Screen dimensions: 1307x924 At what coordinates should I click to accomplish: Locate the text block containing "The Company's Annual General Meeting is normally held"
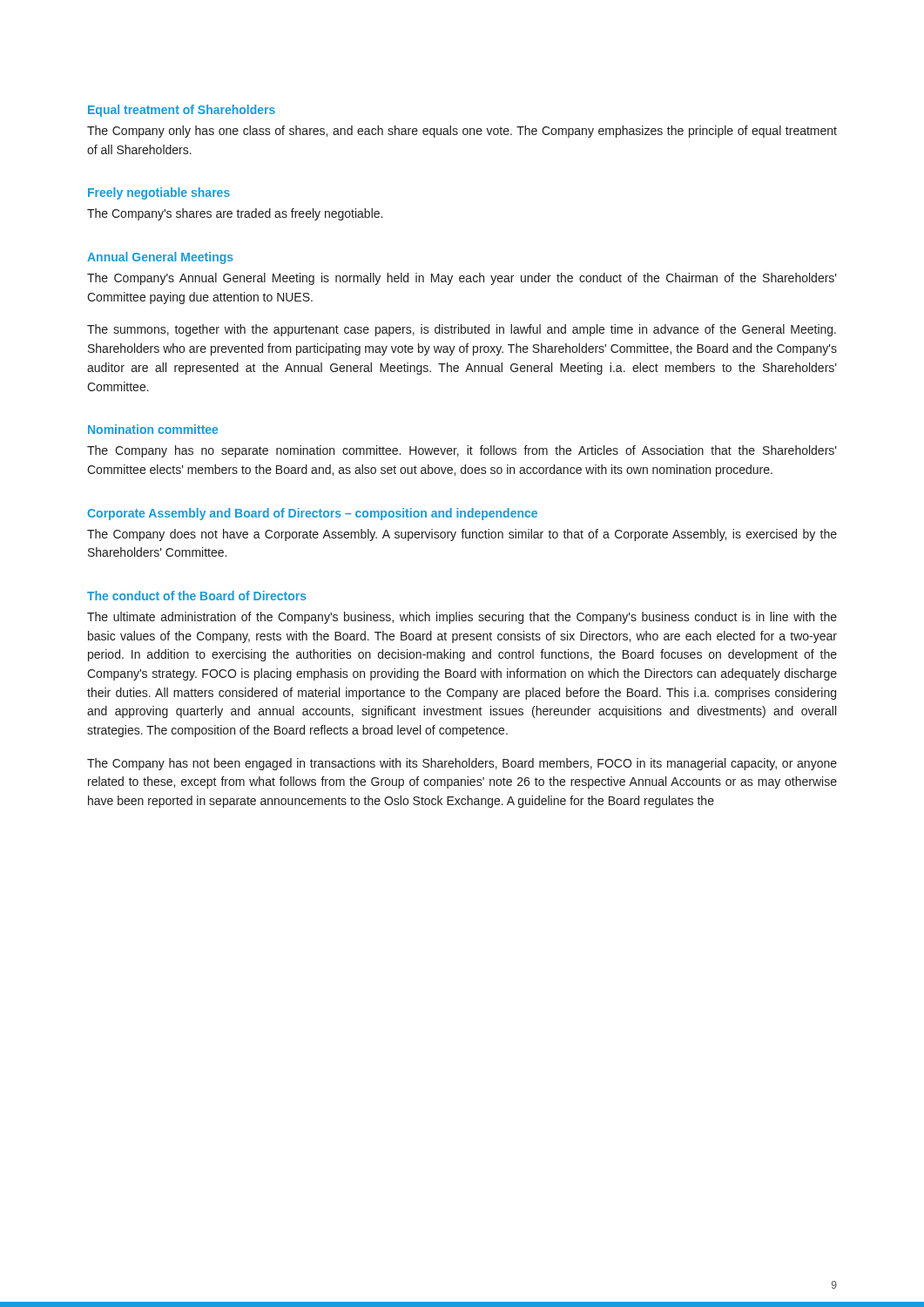[x=462, y=287]
